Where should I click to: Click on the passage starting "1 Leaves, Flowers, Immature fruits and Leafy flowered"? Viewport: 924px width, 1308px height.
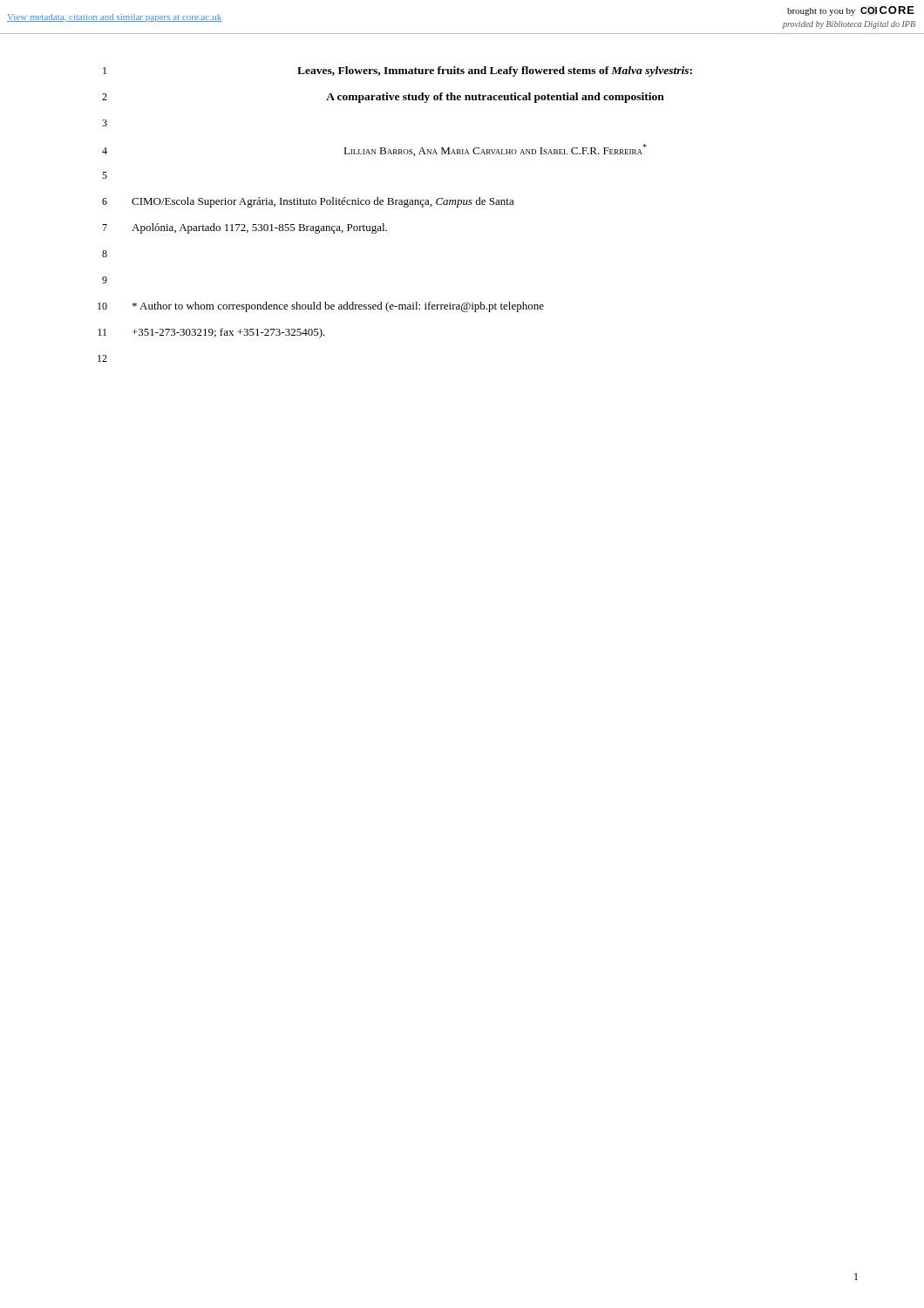click(x=471, y=71)
